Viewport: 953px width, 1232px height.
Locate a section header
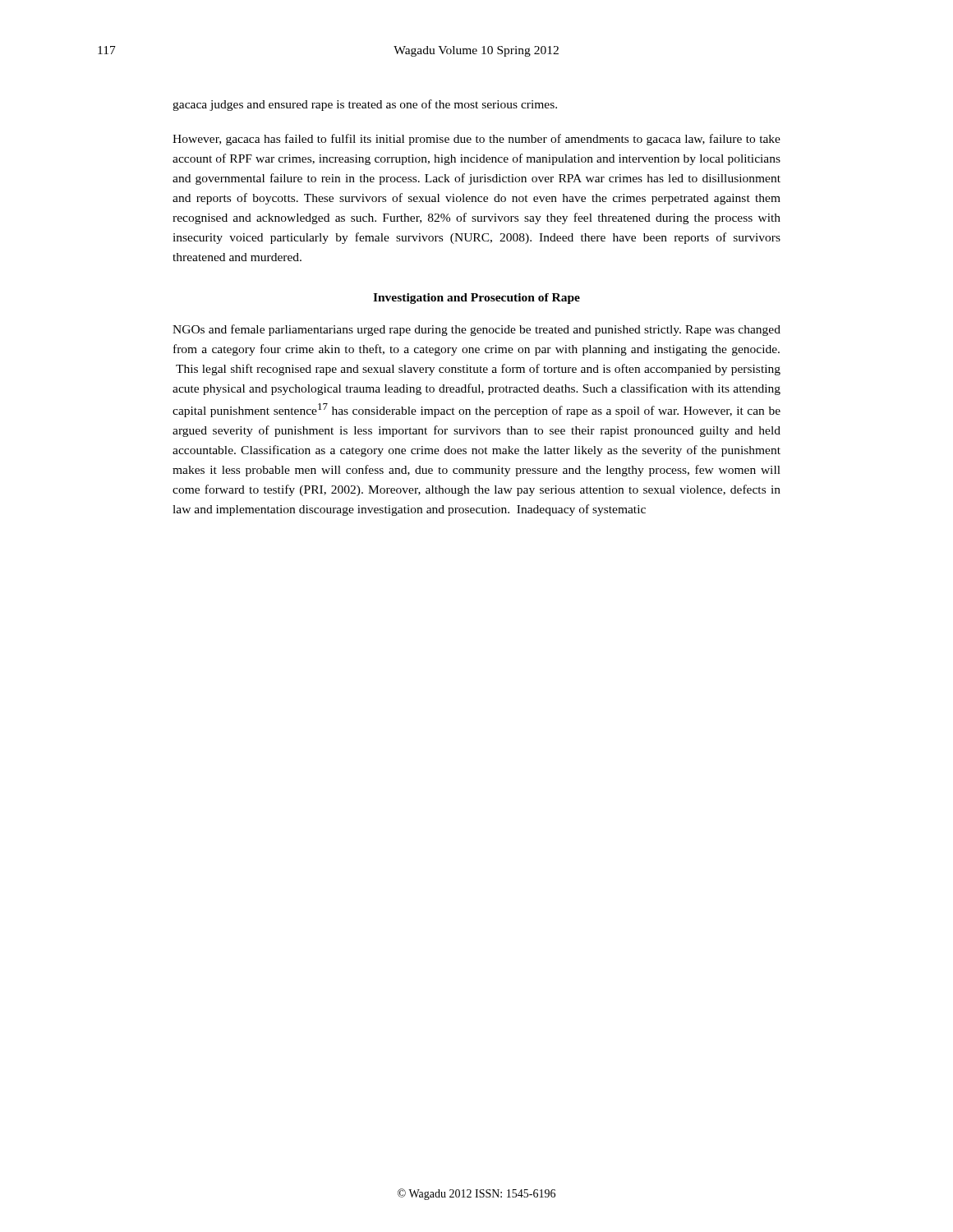pos(476,297)
